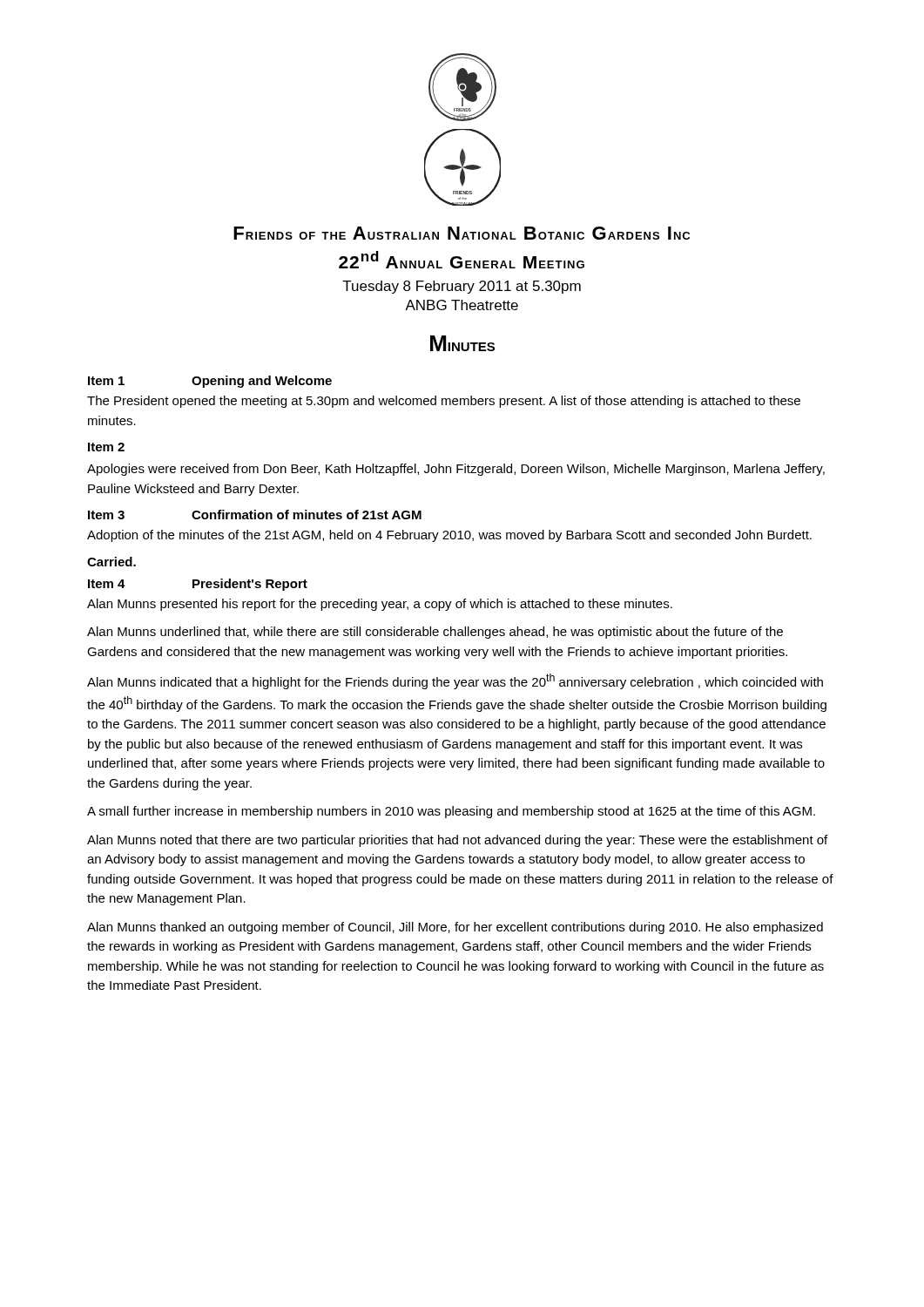Image resolution: width=924 pixels, height=1307 pixels.
Task: Locate the section header containing "Item 1 Opening and Welcome"
Action: [210, 380]
